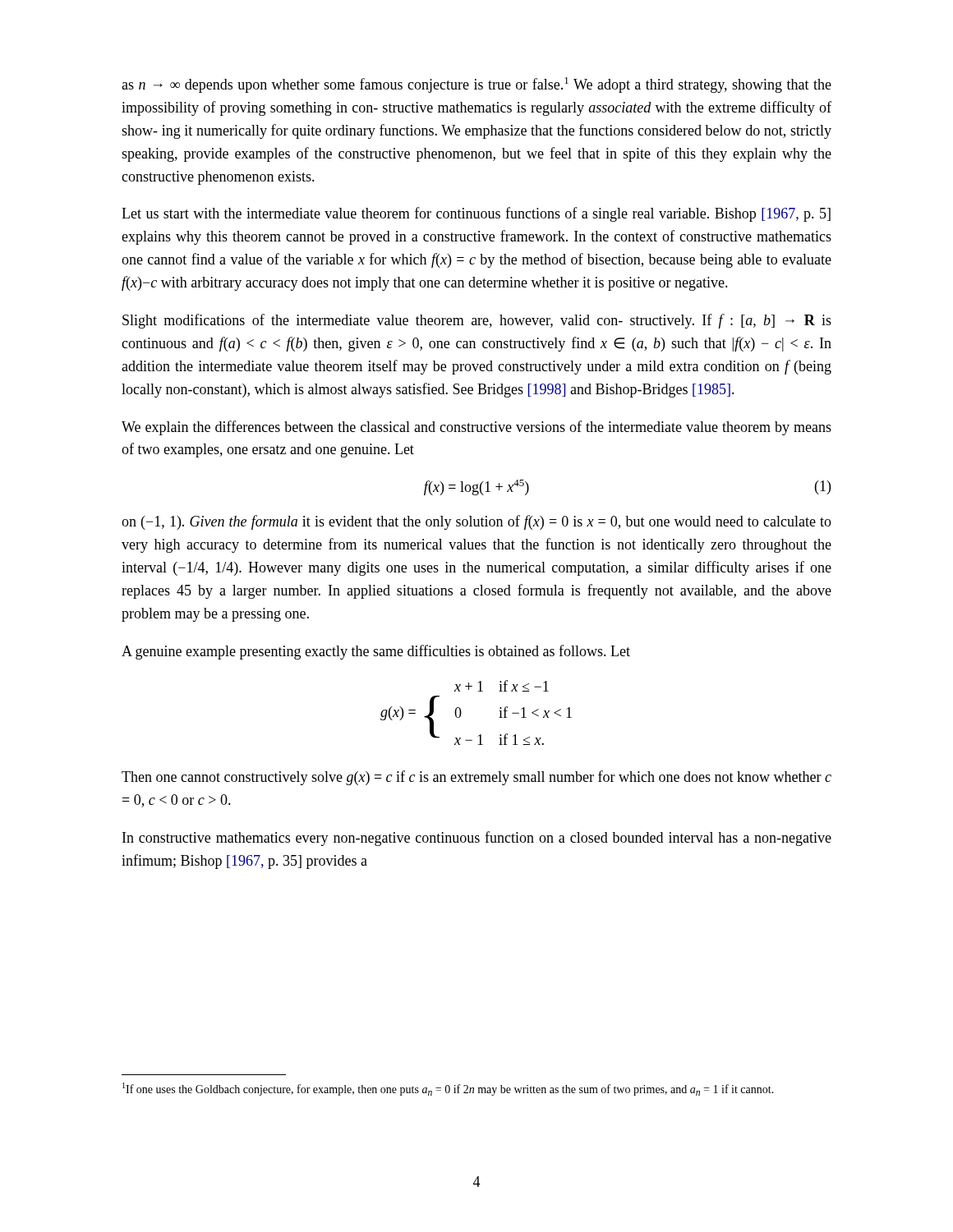Navigate to the block starting "f(x) = log(1"
953x1232 pixels.
476,487
